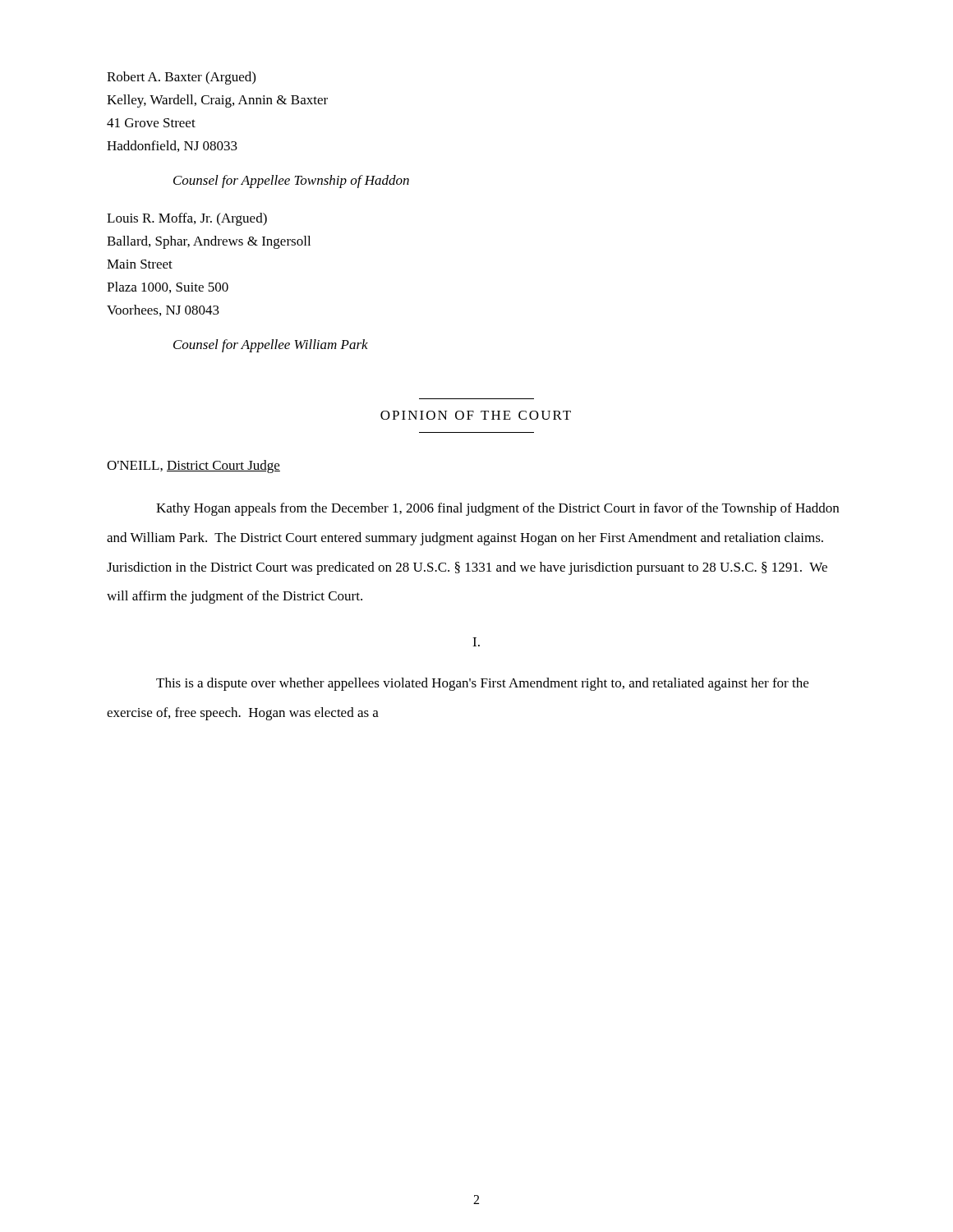
Task: Select the text that reads "Counsel for Appellee Township of Haddon"
Action: pos(291,180)
